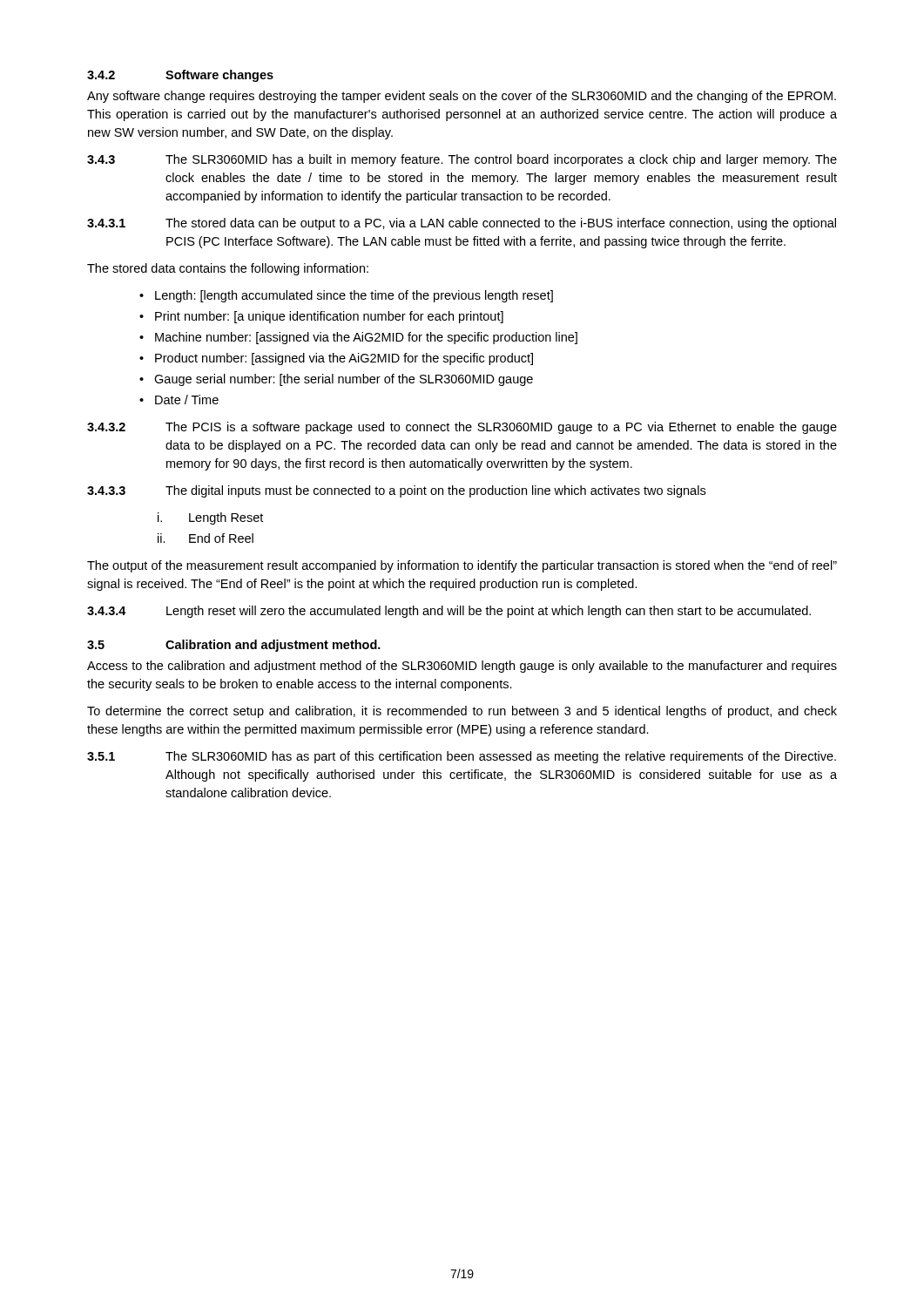924x1307 pixels.
Task: Find the list item that reads "Product number: [assigned via the AiG2MID for the"
Action: pyautogui.click(x=462, y=359)
